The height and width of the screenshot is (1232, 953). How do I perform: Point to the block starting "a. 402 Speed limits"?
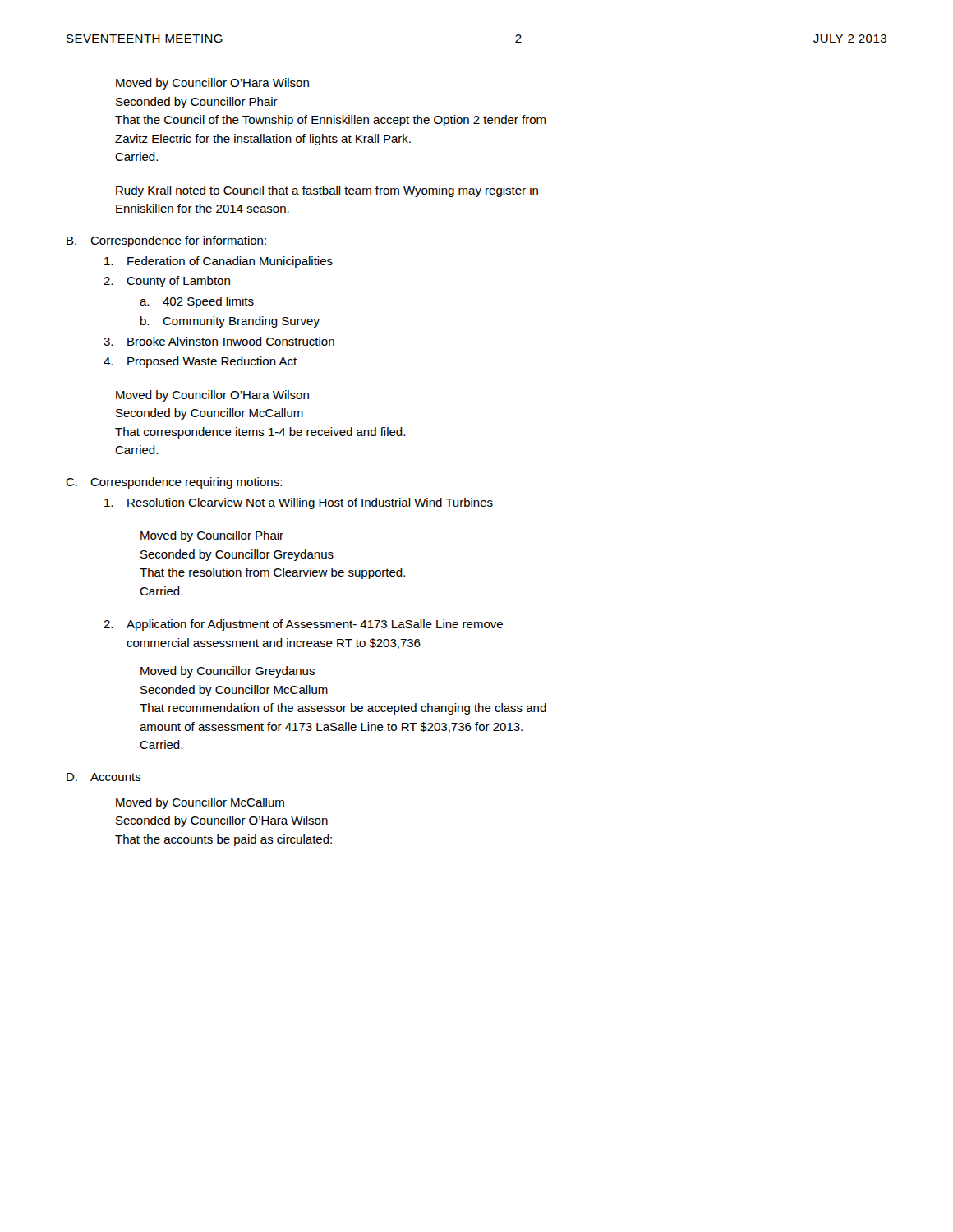tap(197, 301)
